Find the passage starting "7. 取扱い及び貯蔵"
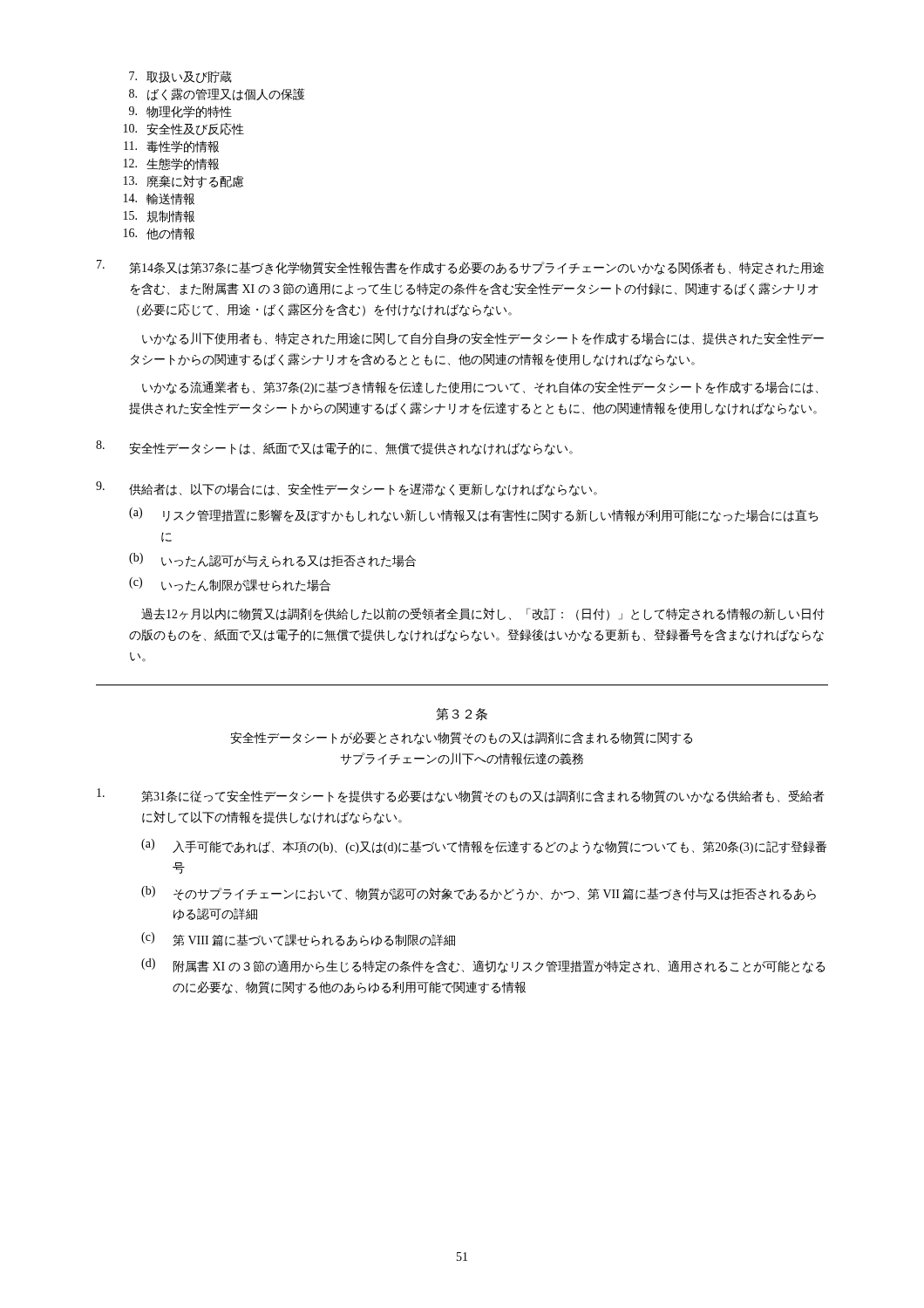Screen dimensions: 1308x924 (180, 77)
